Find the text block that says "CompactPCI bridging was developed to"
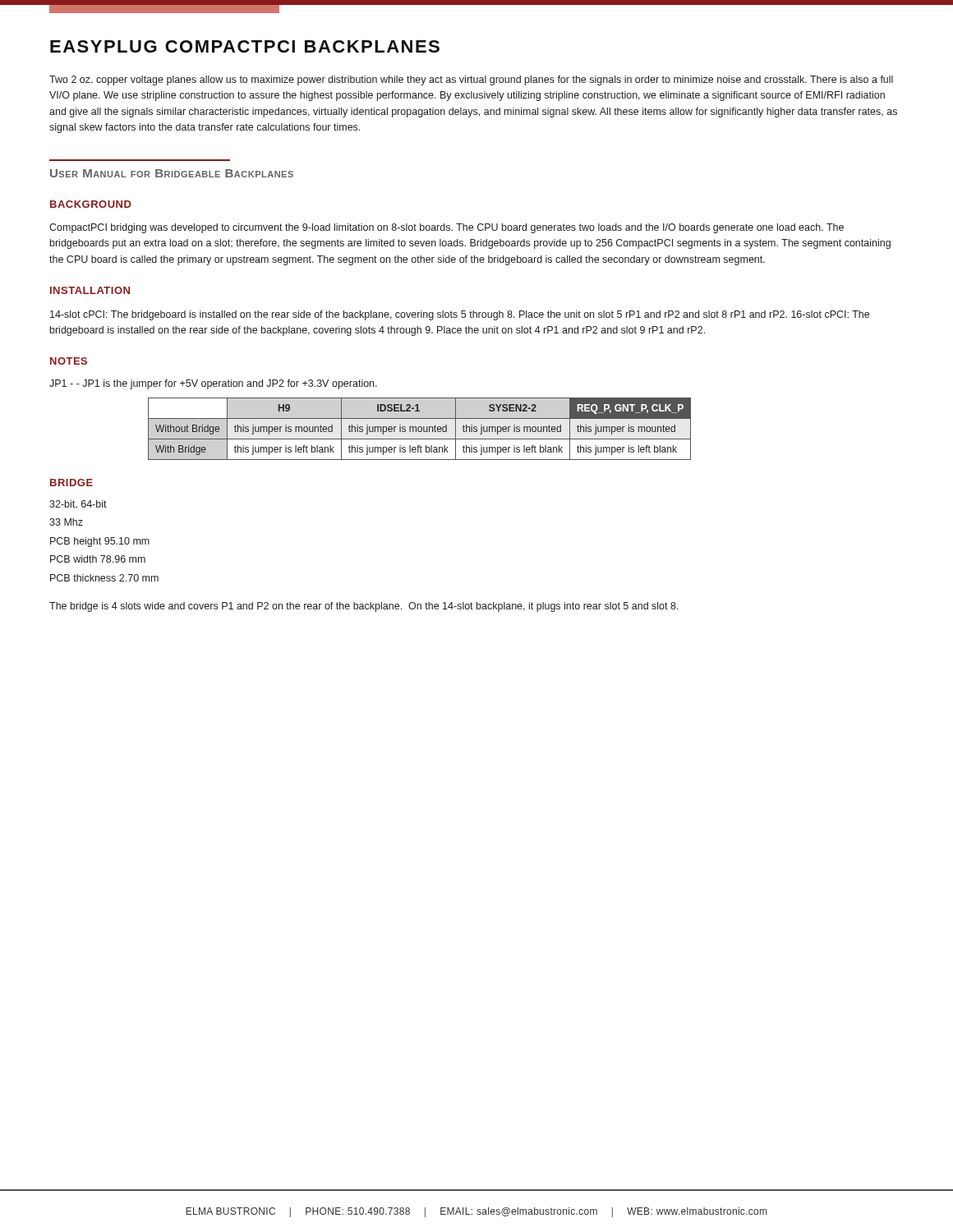This screenshot has height=1232, width=953. [x=476, y=244]
